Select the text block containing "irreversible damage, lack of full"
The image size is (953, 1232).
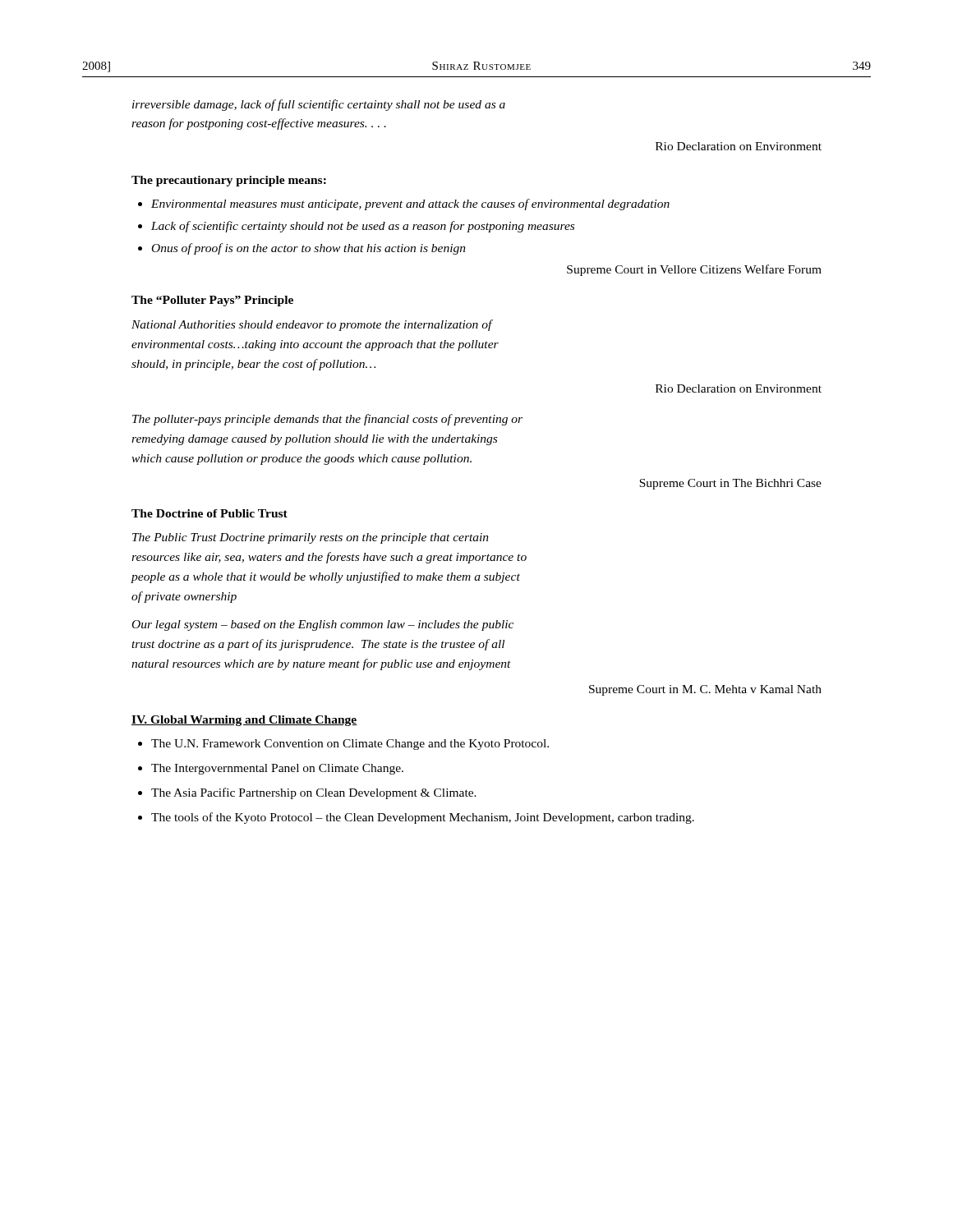[x=318, y=113]
